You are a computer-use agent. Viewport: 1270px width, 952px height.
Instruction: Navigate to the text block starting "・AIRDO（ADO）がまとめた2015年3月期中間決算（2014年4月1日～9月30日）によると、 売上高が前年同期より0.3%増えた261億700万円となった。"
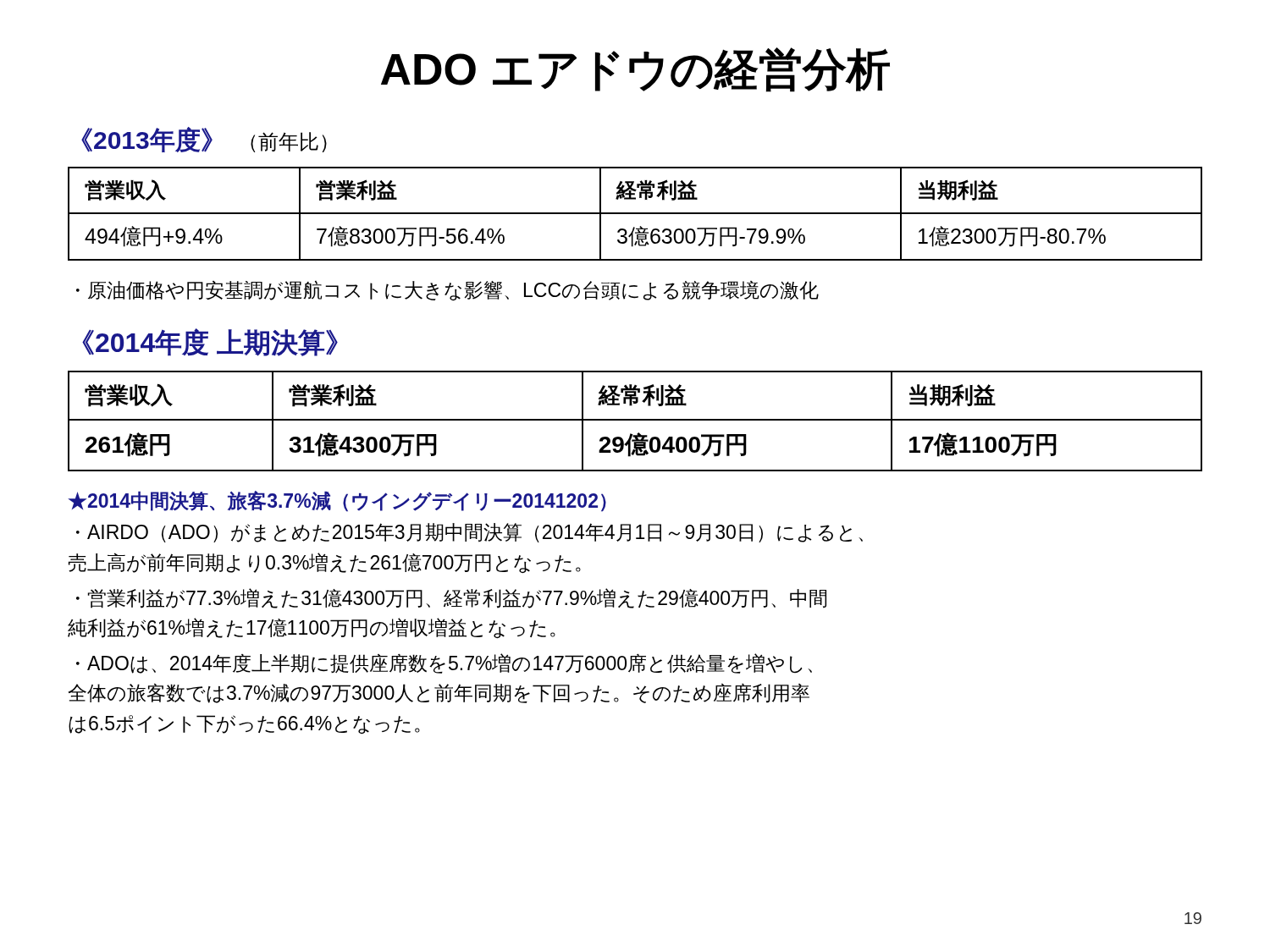472,548
